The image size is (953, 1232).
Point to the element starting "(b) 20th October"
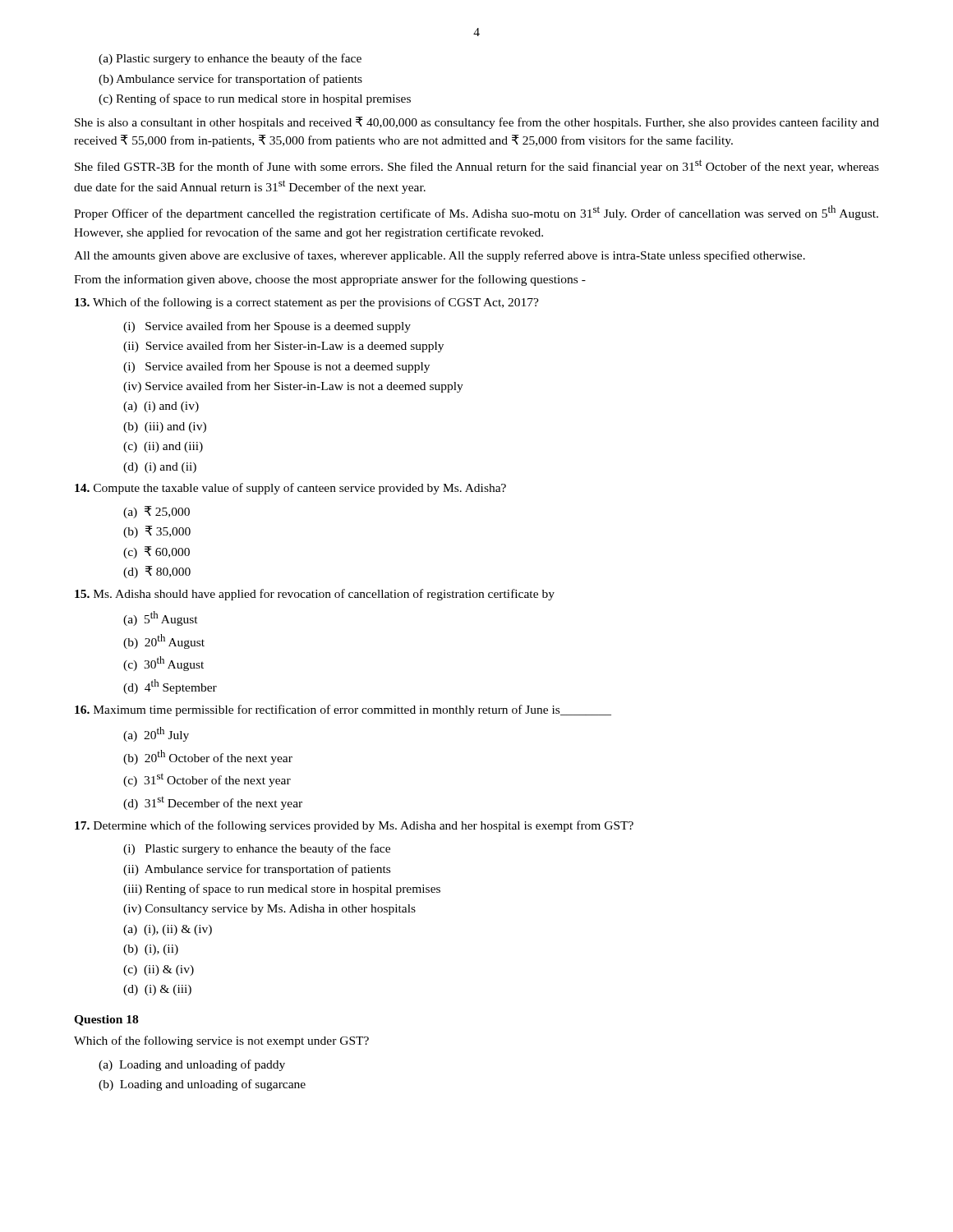pyautogui.click(x=208, y=756)
